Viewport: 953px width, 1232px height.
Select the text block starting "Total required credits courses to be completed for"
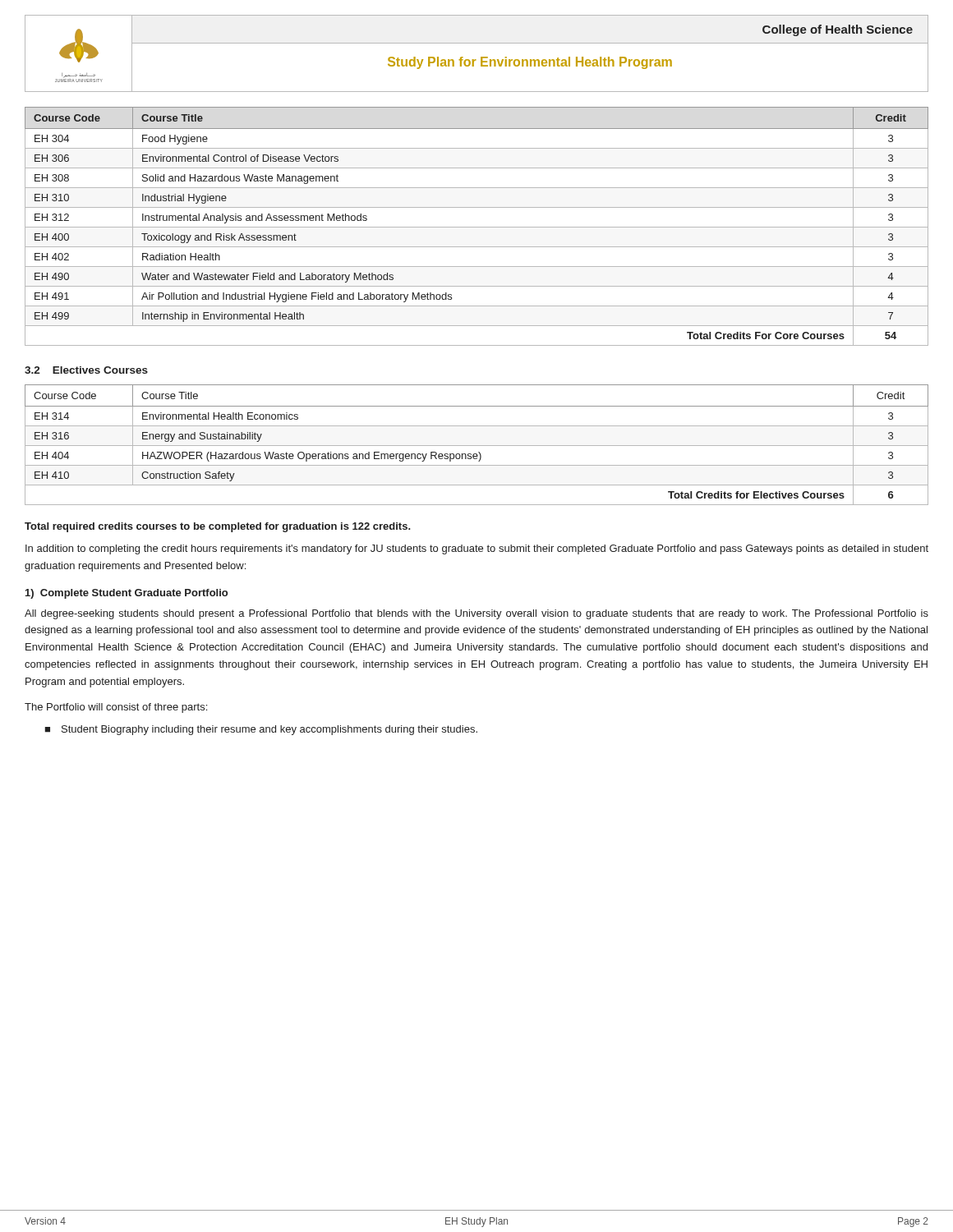(x=218, y=526)
